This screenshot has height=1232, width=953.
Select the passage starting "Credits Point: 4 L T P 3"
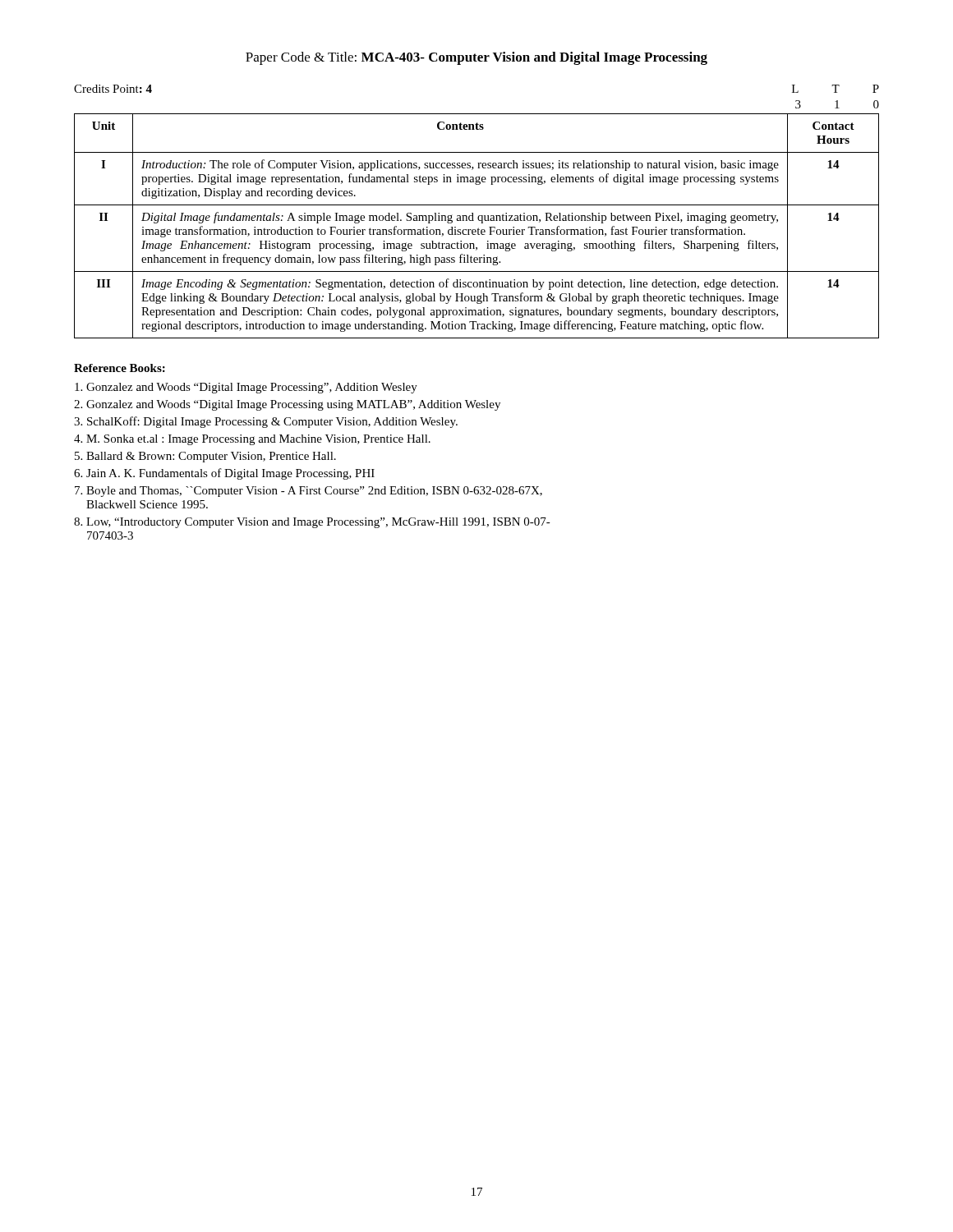tap(115, 89)
